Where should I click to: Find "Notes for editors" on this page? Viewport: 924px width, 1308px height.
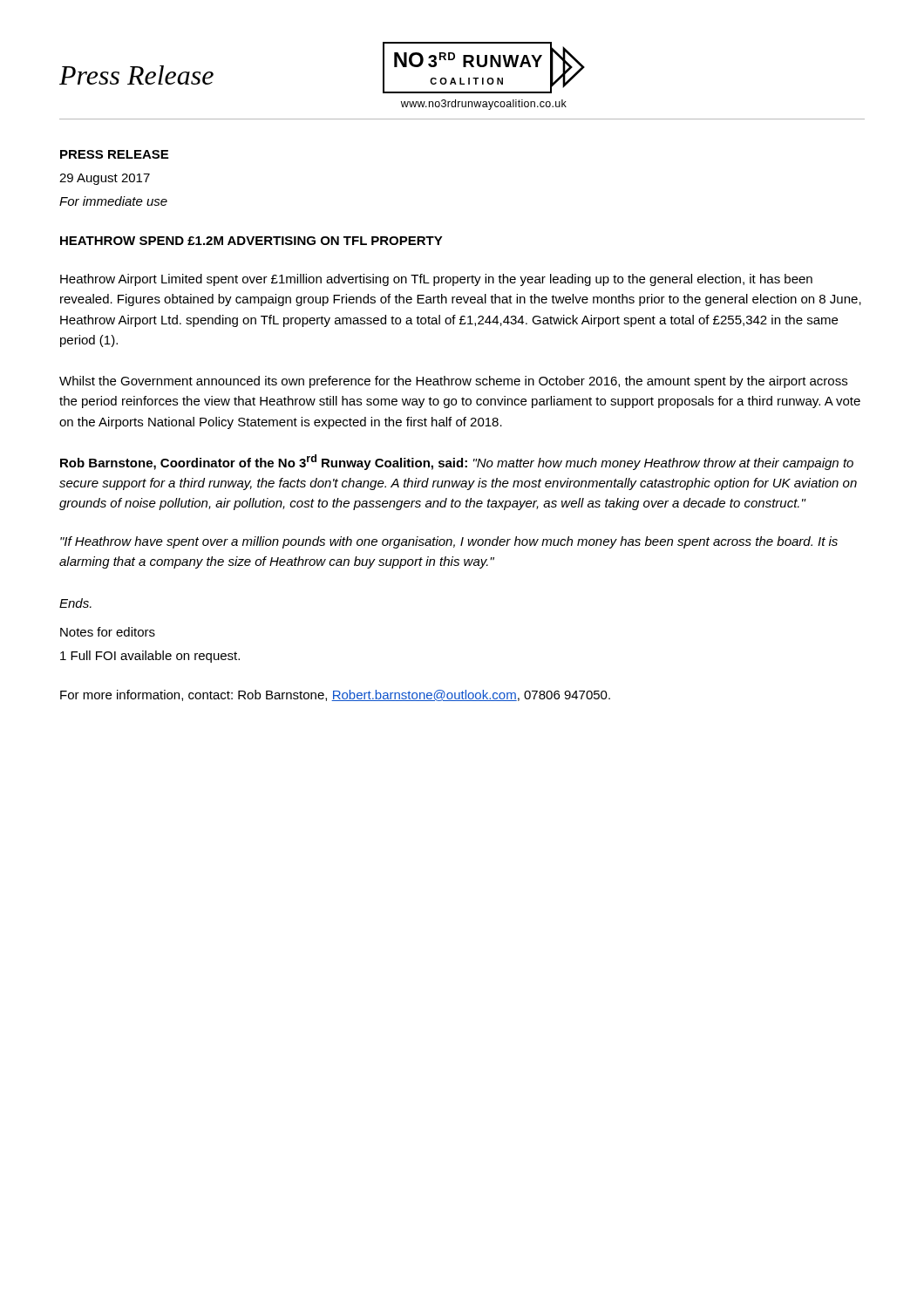107,632
